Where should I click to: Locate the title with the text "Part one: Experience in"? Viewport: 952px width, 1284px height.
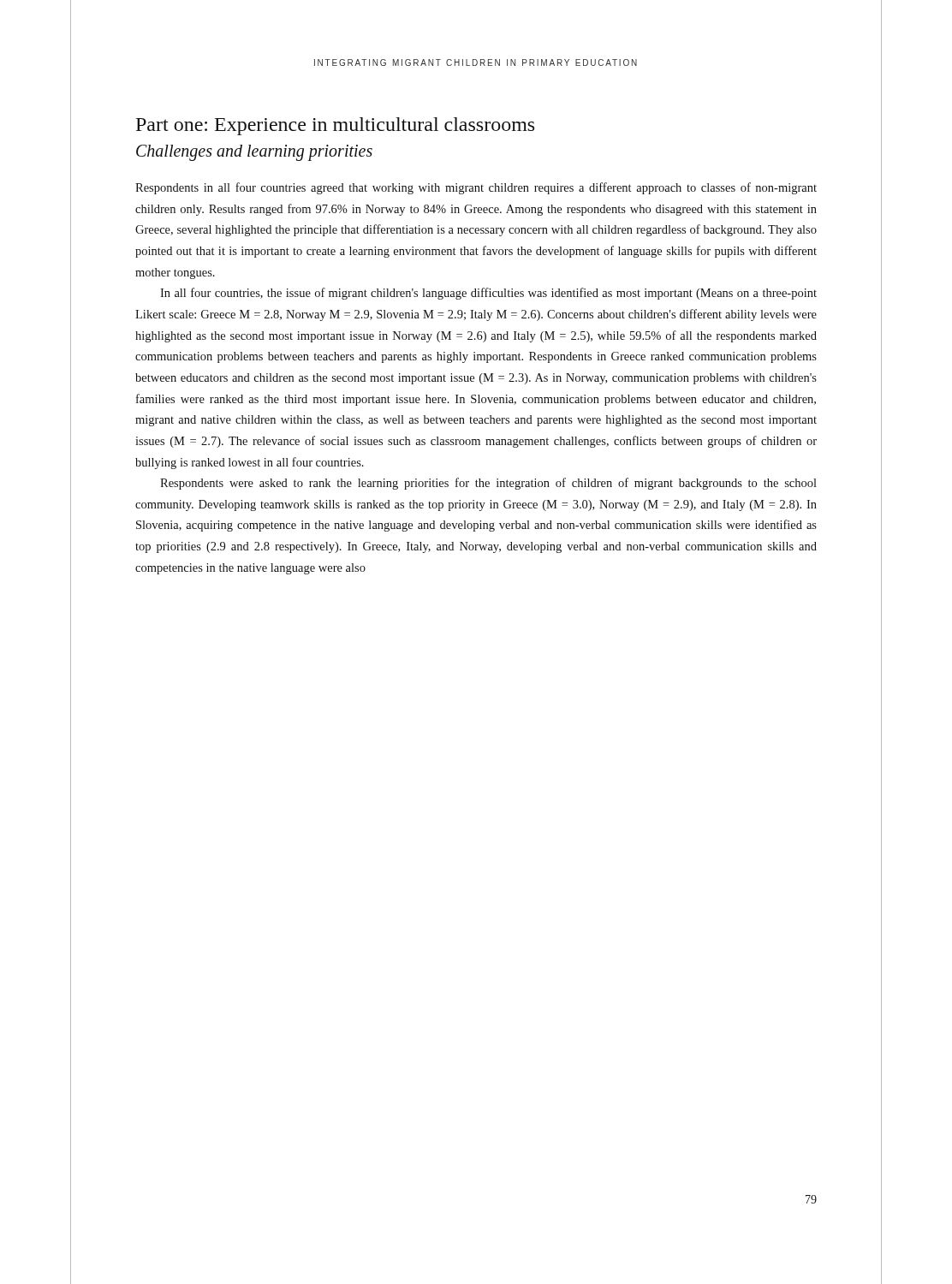click(x=335, y=124)
